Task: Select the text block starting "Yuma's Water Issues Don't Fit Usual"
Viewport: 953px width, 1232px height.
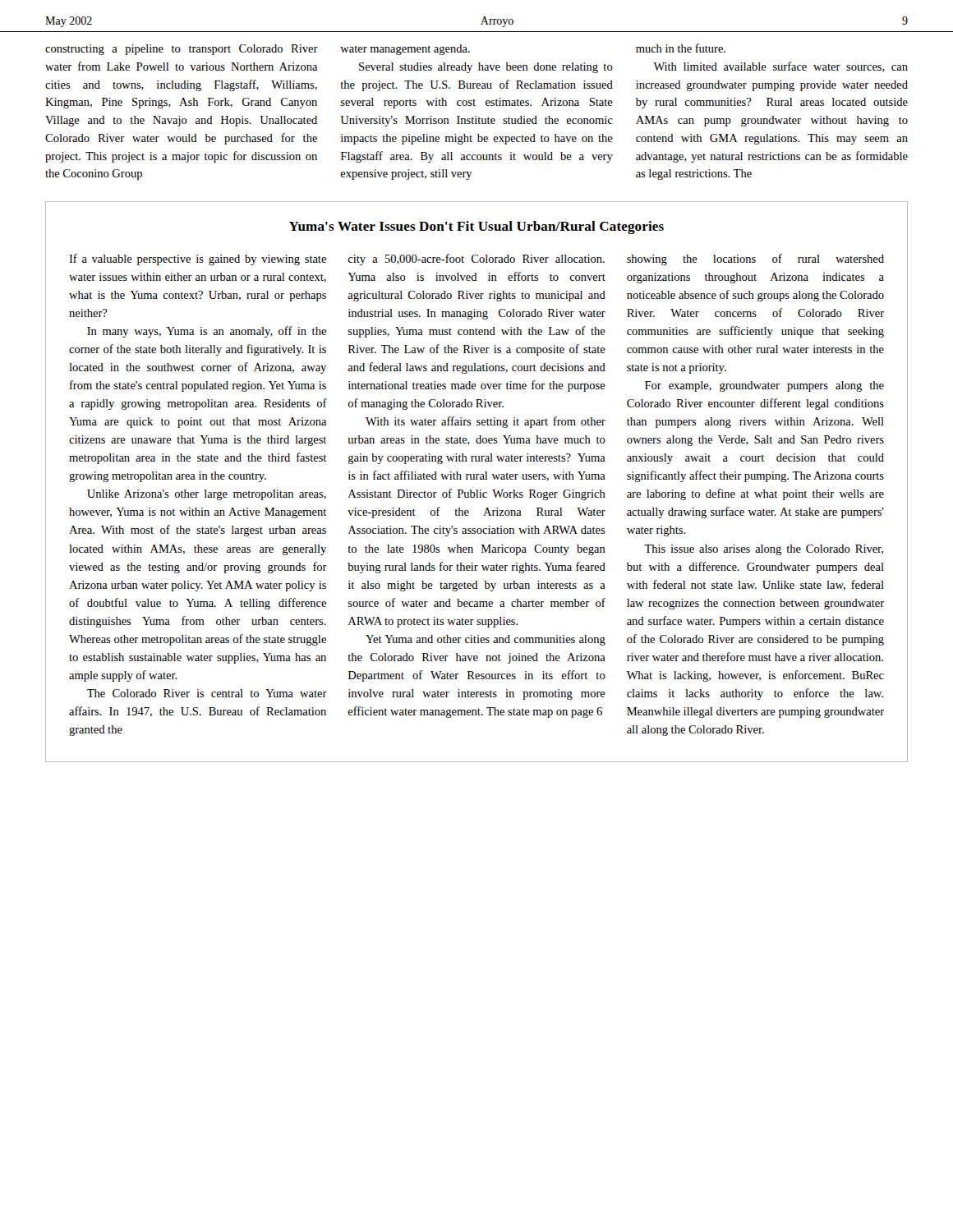Action: [x=476, y=226]
